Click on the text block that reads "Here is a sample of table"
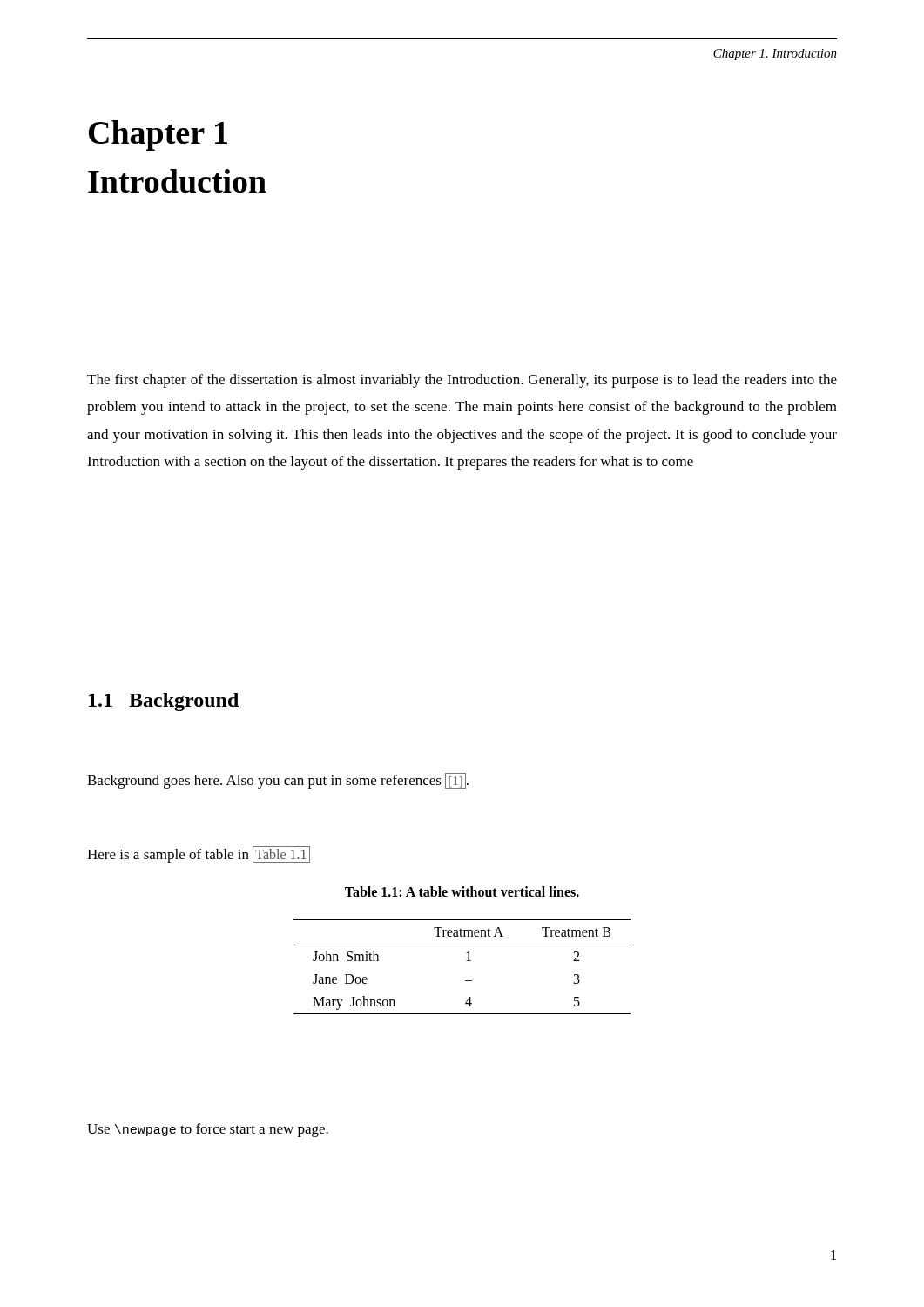Image resolution: width=924 pixels, height=1307 pixels. 198,854
